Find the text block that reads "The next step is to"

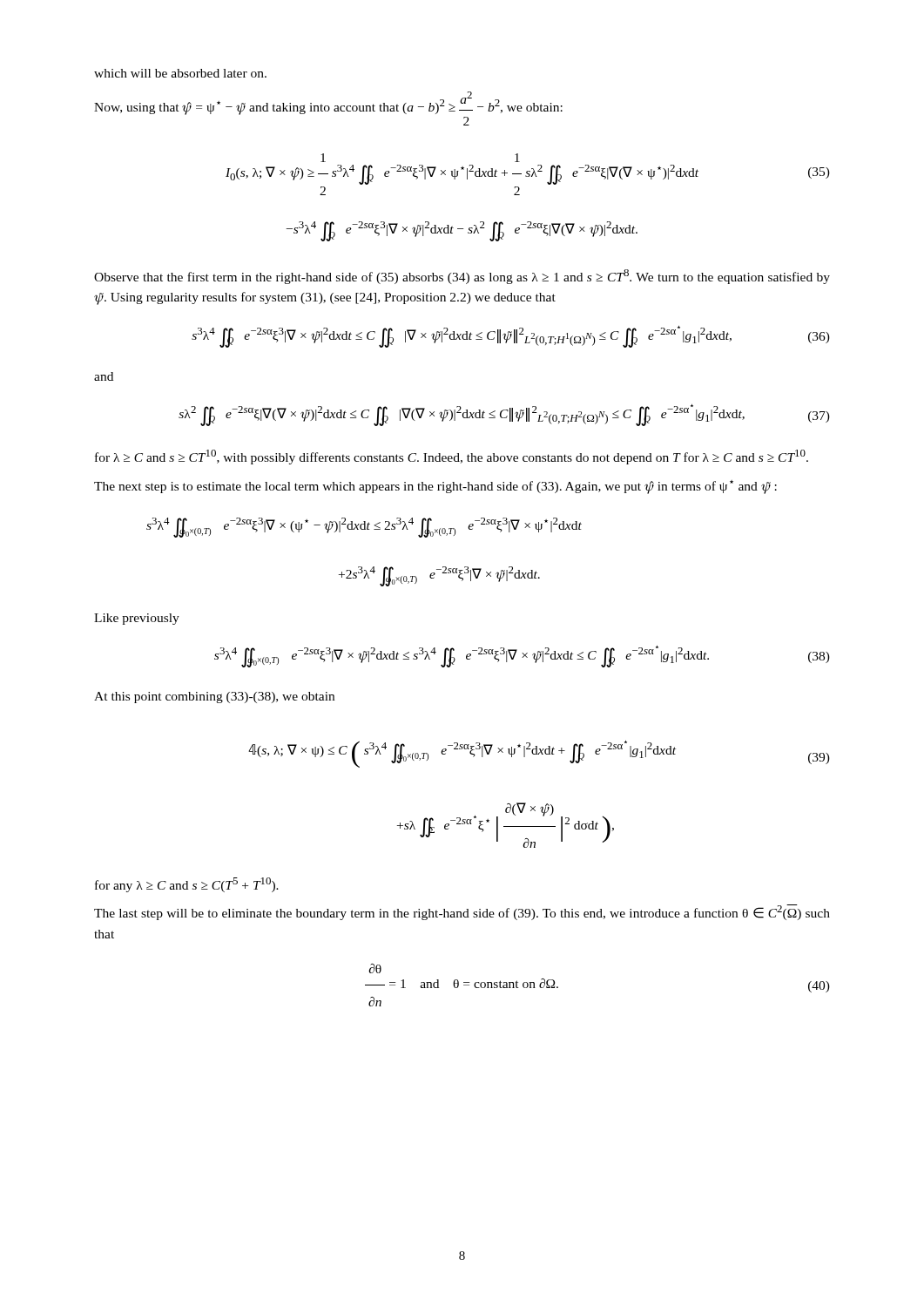pyautogui.click(x=436, y=484)
